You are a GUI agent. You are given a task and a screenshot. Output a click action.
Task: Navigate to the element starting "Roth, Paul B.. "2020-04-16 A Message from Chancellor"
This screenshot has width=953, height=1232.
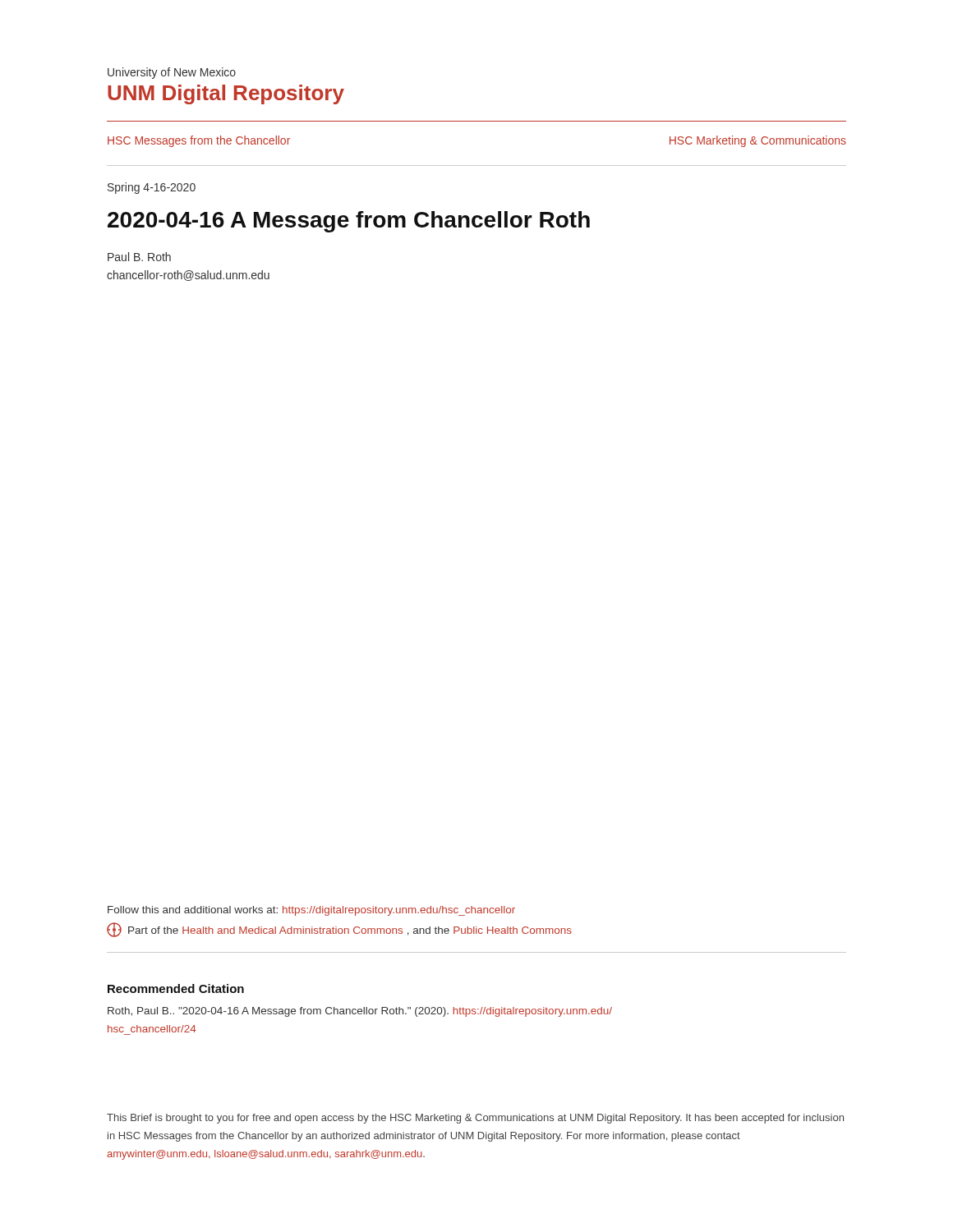(x=359, y=1019)
